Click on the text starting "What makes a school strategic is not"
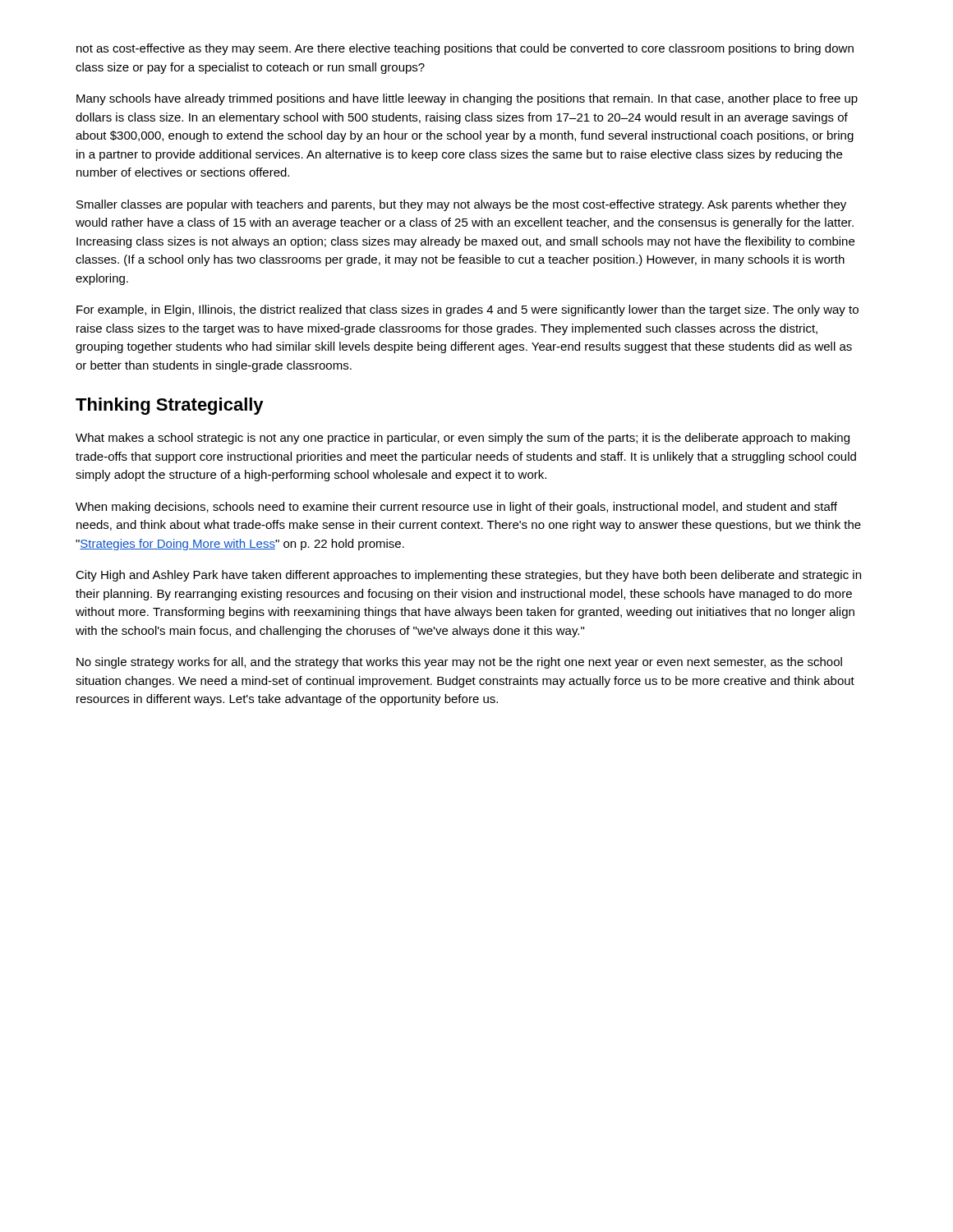953x1232 pixels. [470, 456]
